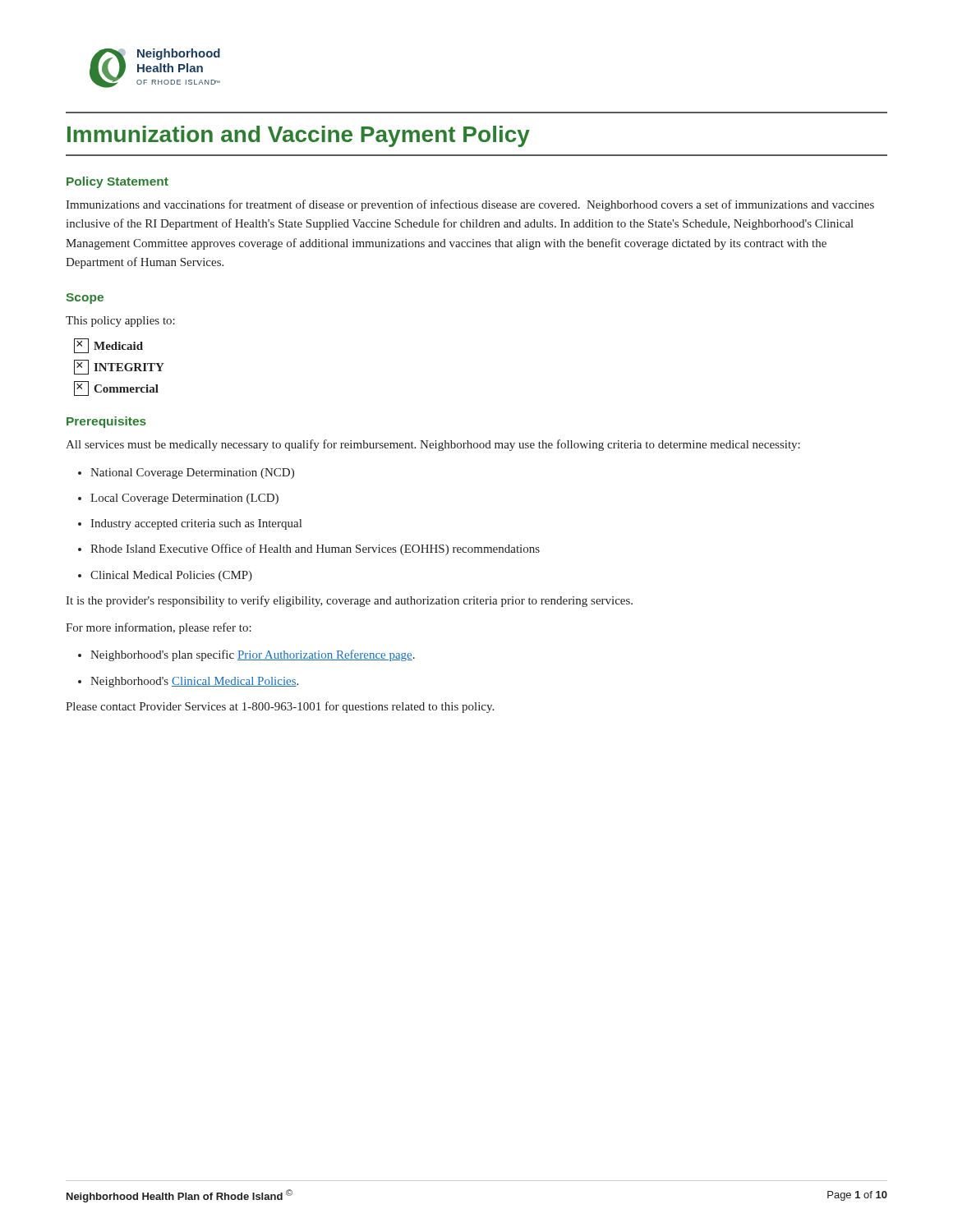The height and width of the screenshot is (1232, 953).
Task: Click on the block starting "Please contact Provider"
Action: [476, 707]
